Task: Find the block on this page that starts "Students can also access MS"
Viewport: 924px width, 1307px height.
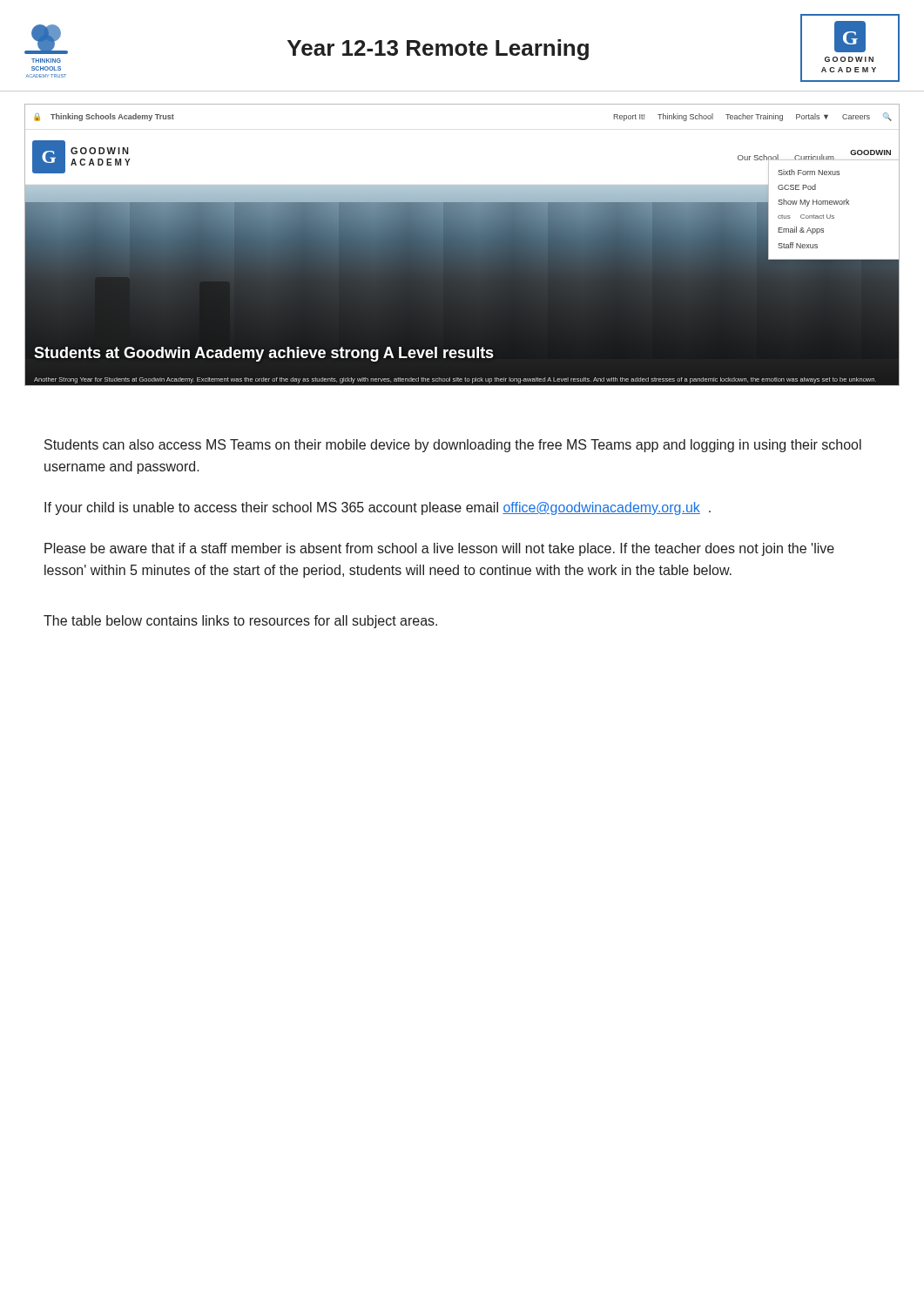Action: (453, 456)
